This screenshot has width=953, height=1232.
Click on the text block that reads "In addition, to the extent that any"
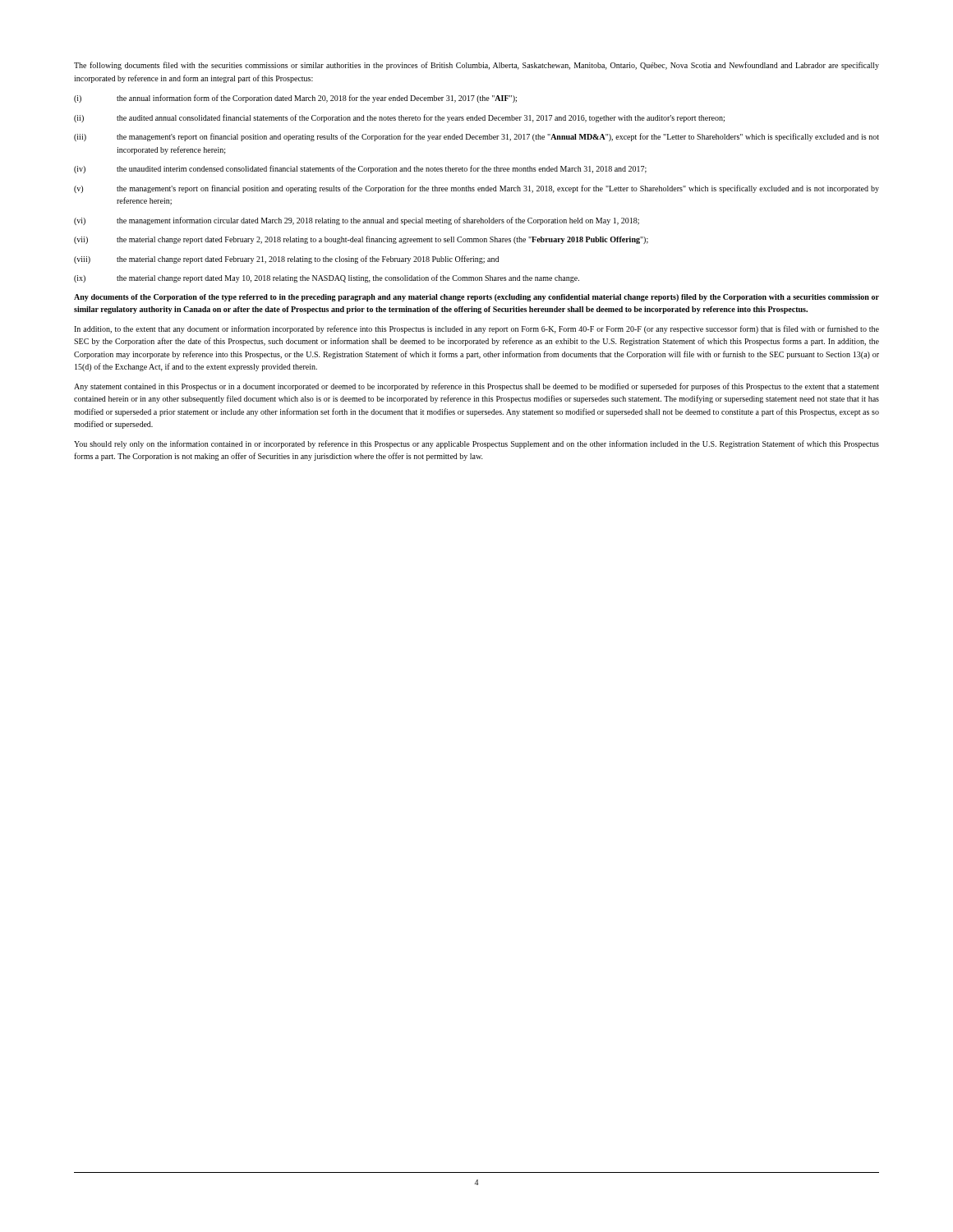tap(476, 348)
